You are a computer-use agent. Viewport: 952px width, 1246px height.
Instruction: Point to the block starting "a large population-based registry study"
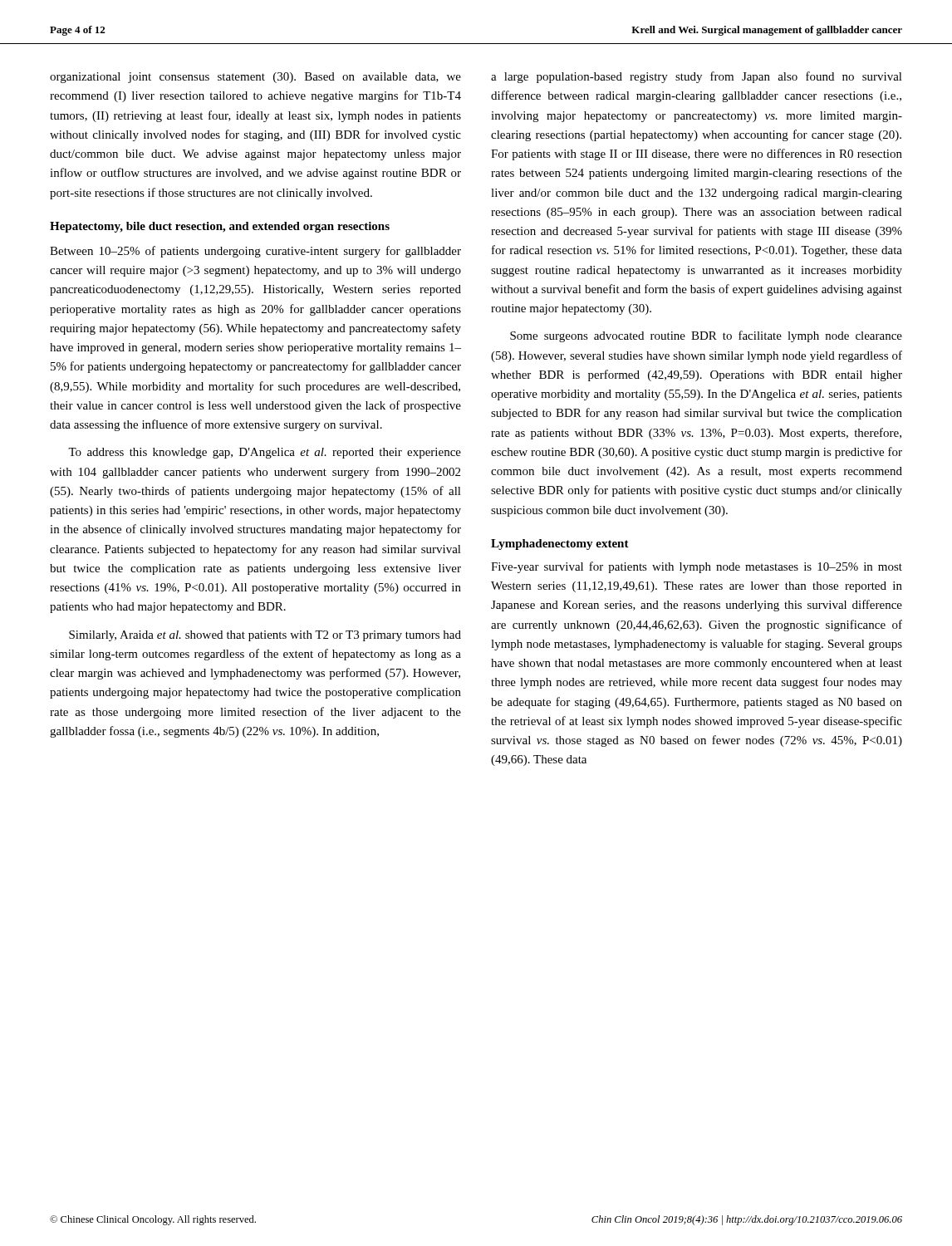click(x=697, y=294)
